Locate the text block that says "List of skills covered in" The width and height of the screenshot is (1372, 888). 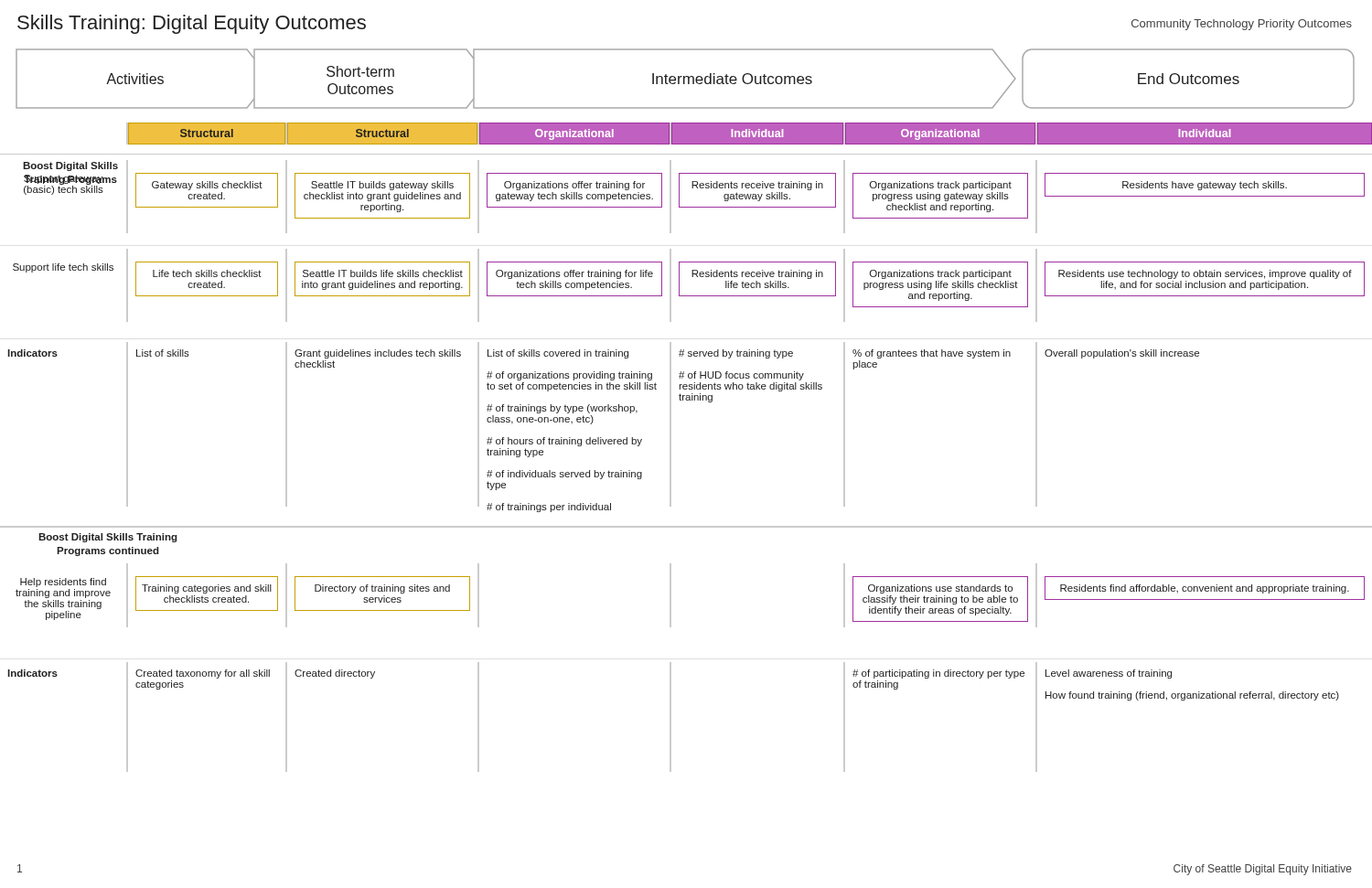[572, 430]
